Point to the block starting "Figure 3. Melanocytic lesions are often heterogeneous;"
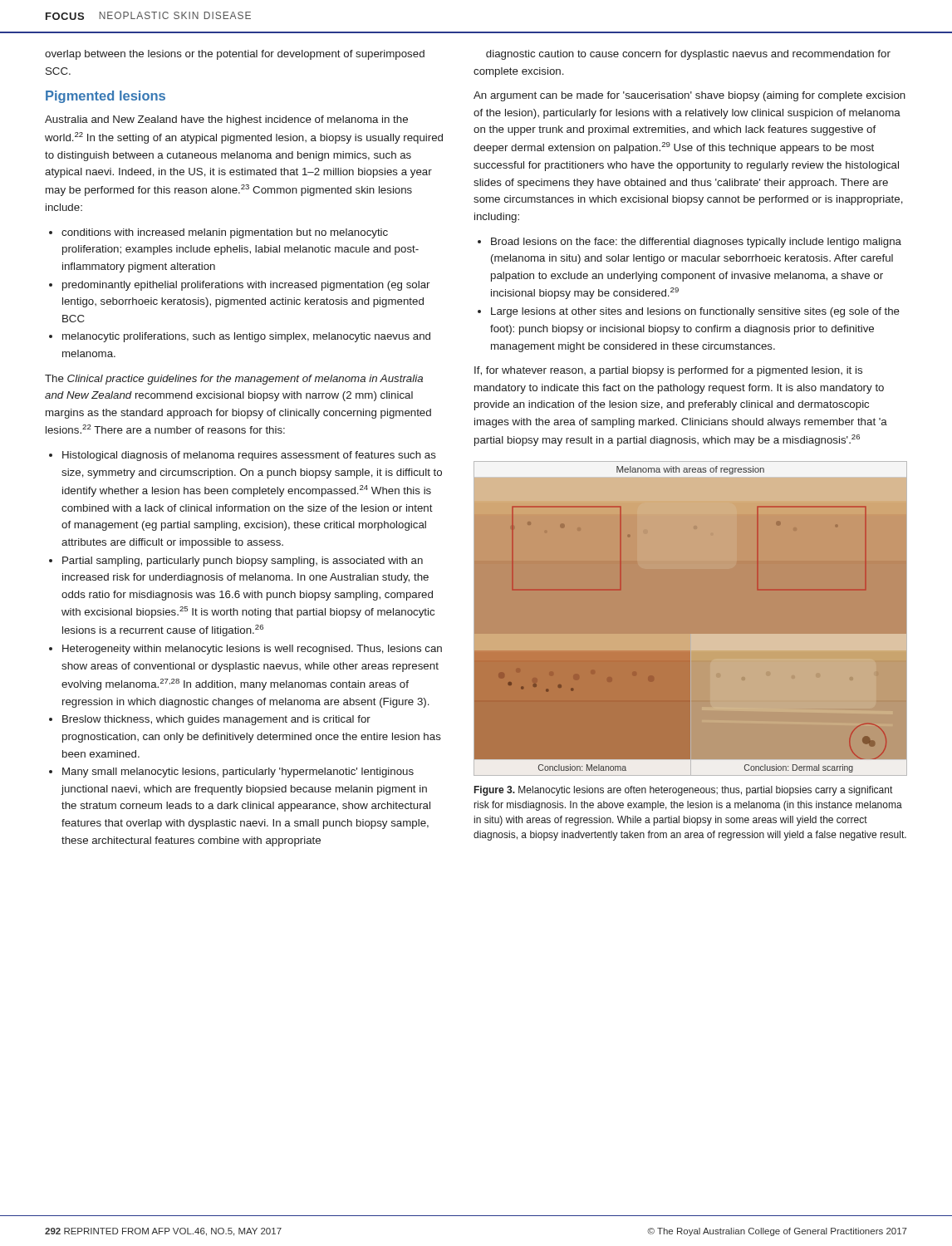Image resolution: width=952 pixels, height=1246 pixels. click(x=690, y=812)
